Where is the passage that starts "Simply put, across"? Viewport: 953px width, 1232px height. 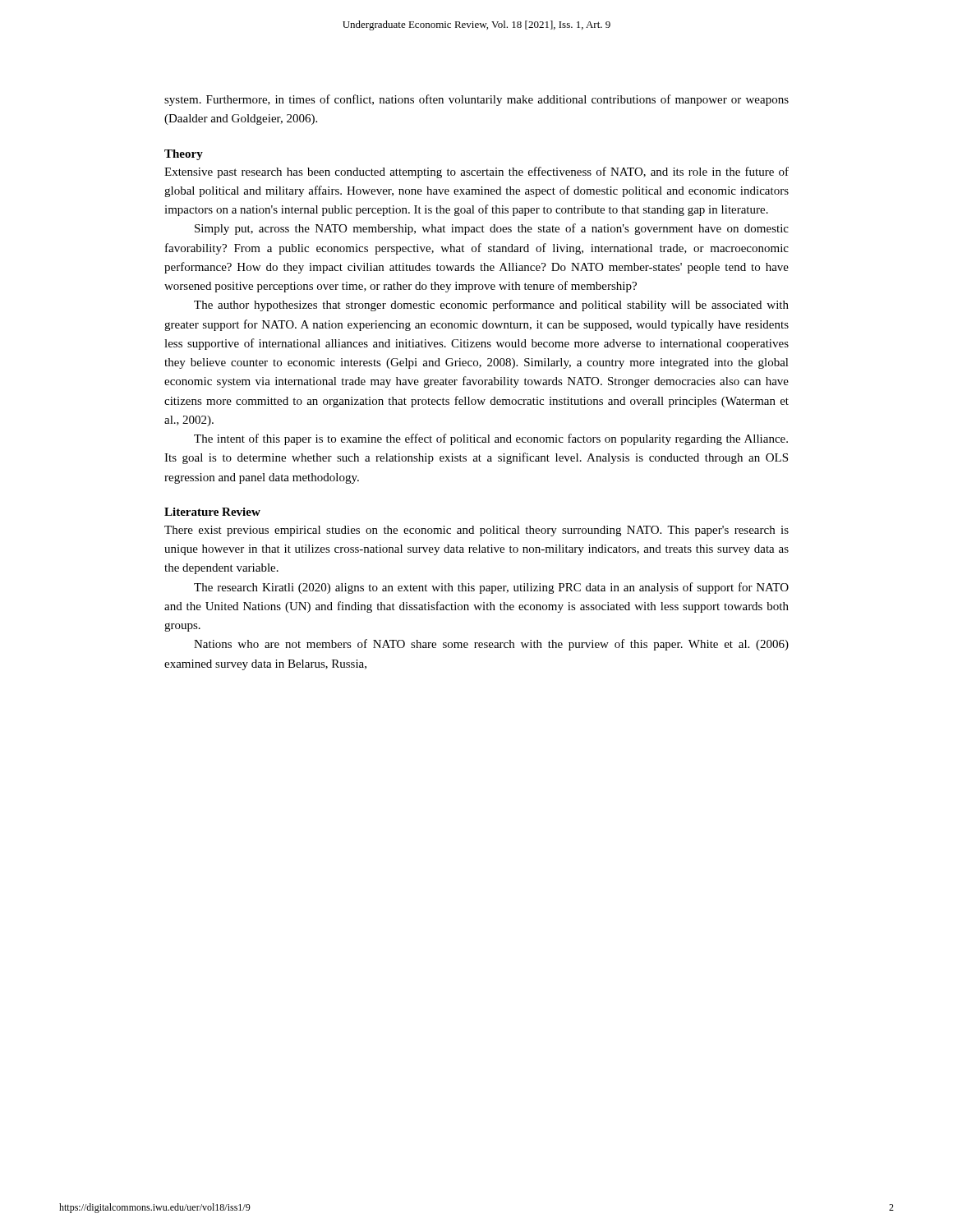tap(476, 257)
